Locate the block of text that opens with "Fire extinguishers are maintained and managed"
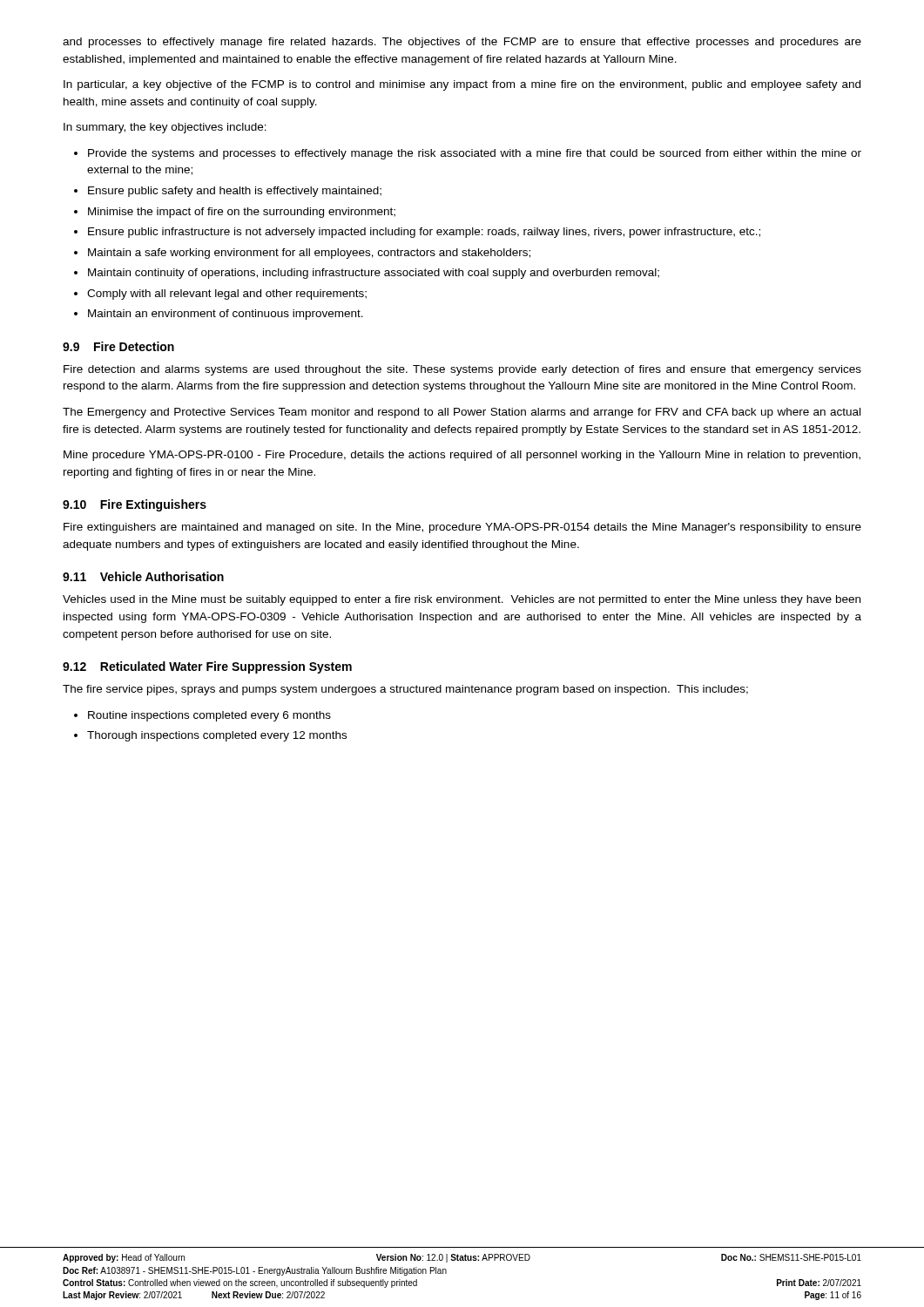 (x=462, y=535)
